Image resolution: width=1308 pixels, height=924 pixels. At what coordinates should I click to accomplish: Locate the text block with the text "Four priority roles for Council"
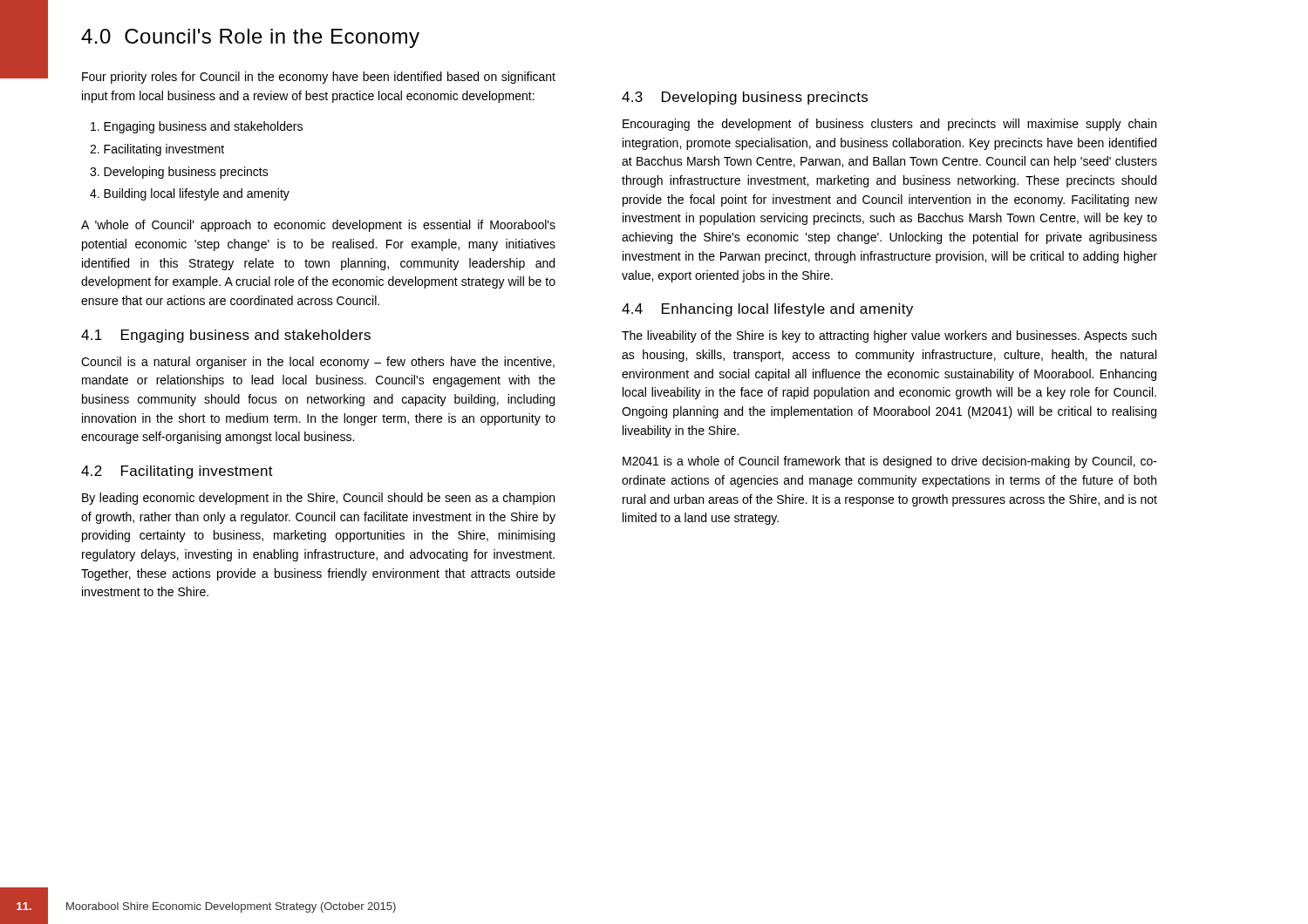pos(318,86)
